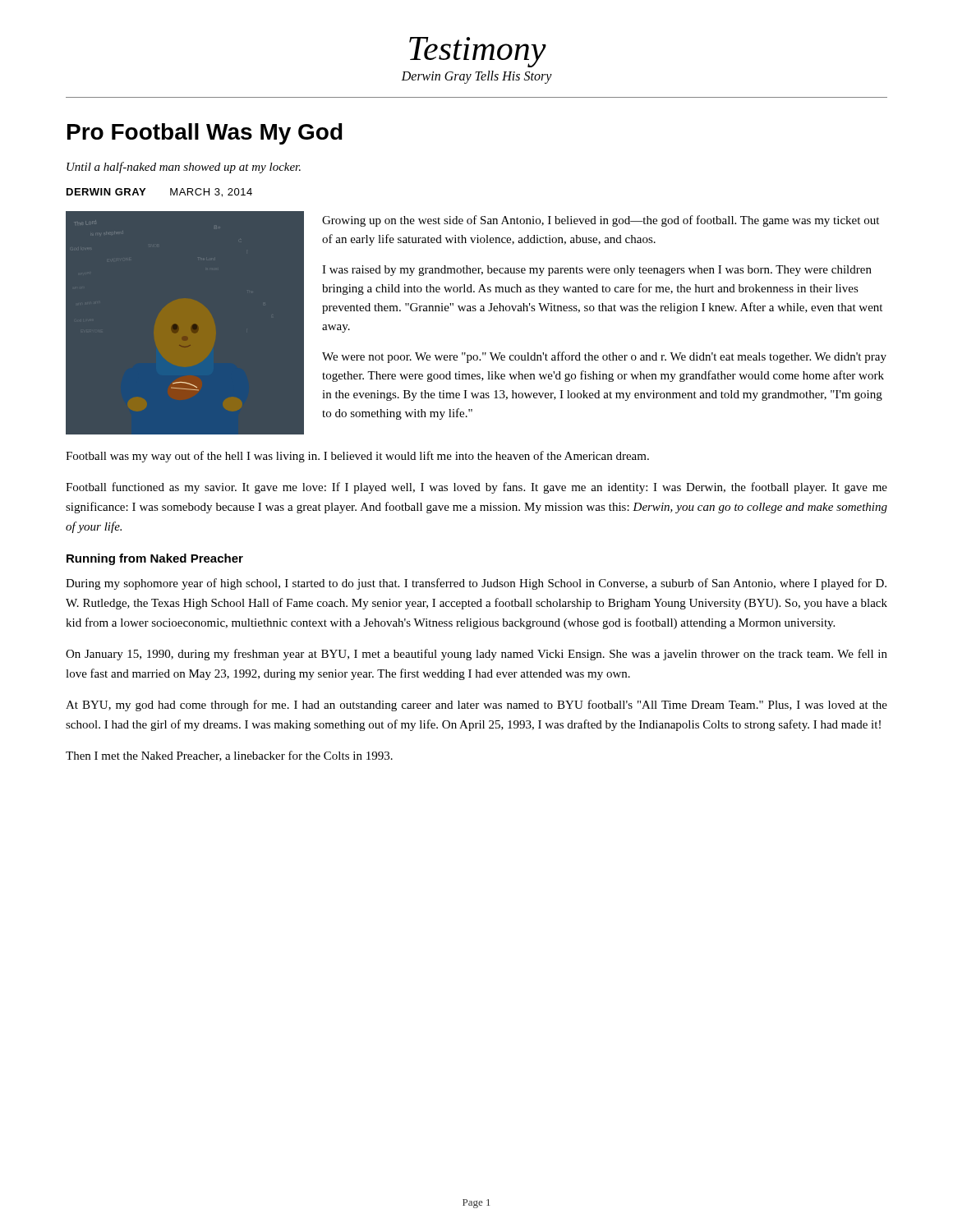Click the passage that begins "Then I met the Naked Preacher, a linebacker"
Viewport: 953px width, 1232px height.
(229, 756)
